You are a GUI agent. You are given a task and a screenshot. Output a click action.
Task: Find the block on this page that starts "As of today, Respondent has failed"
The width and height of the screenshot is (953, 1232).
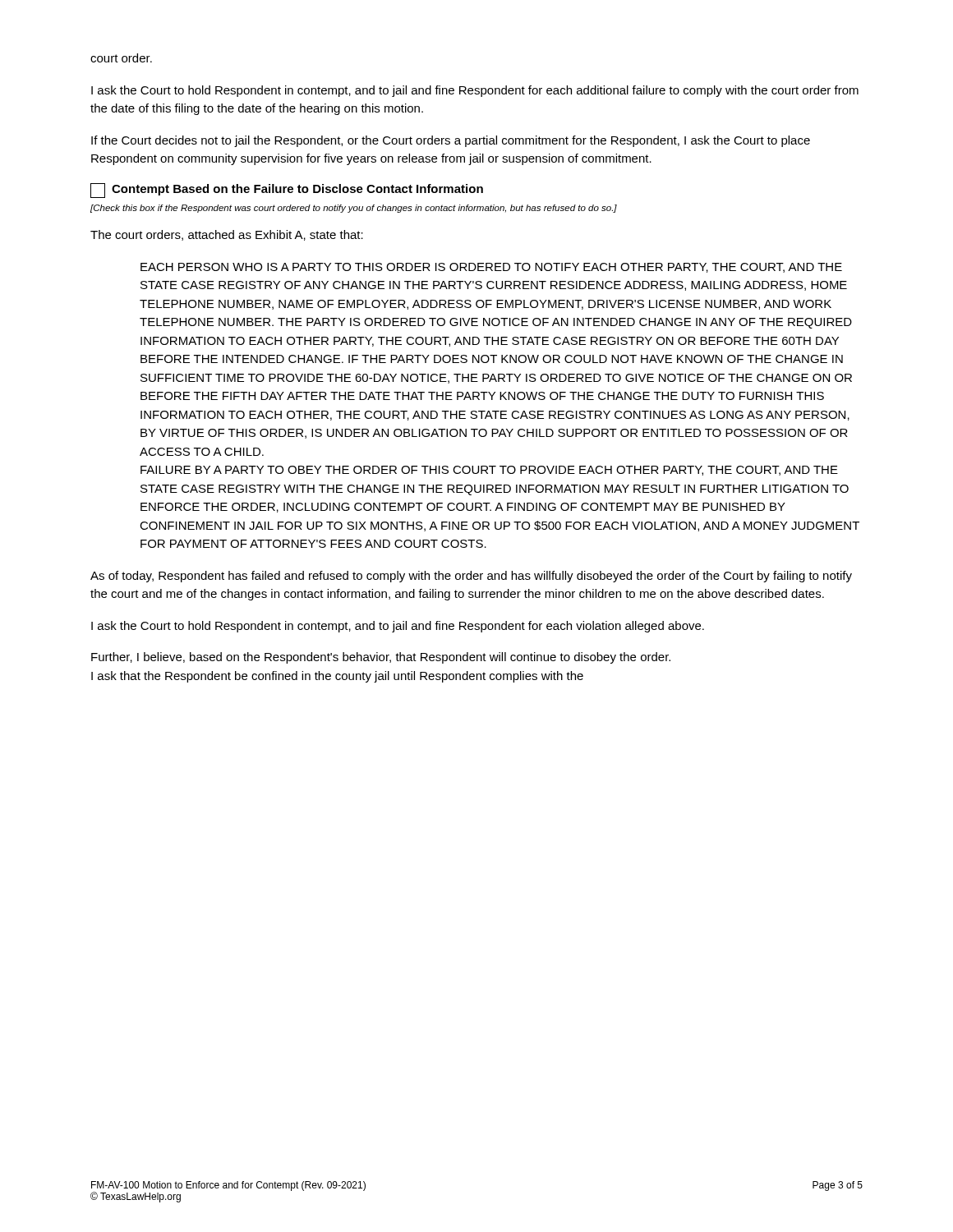click(x=471, y=584)
